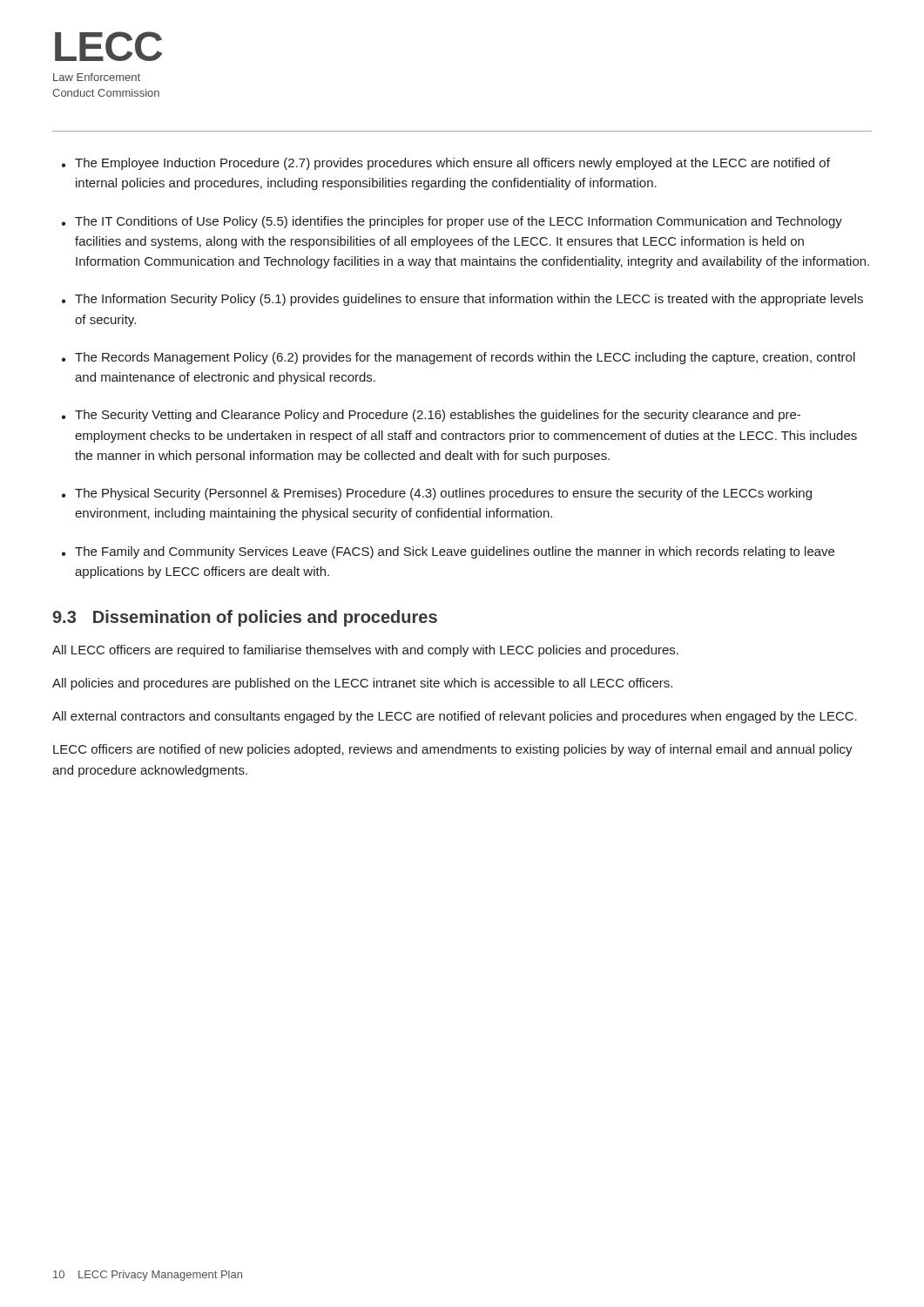Select the logo
924x1307 pixels.
click(x=148, y=64)
